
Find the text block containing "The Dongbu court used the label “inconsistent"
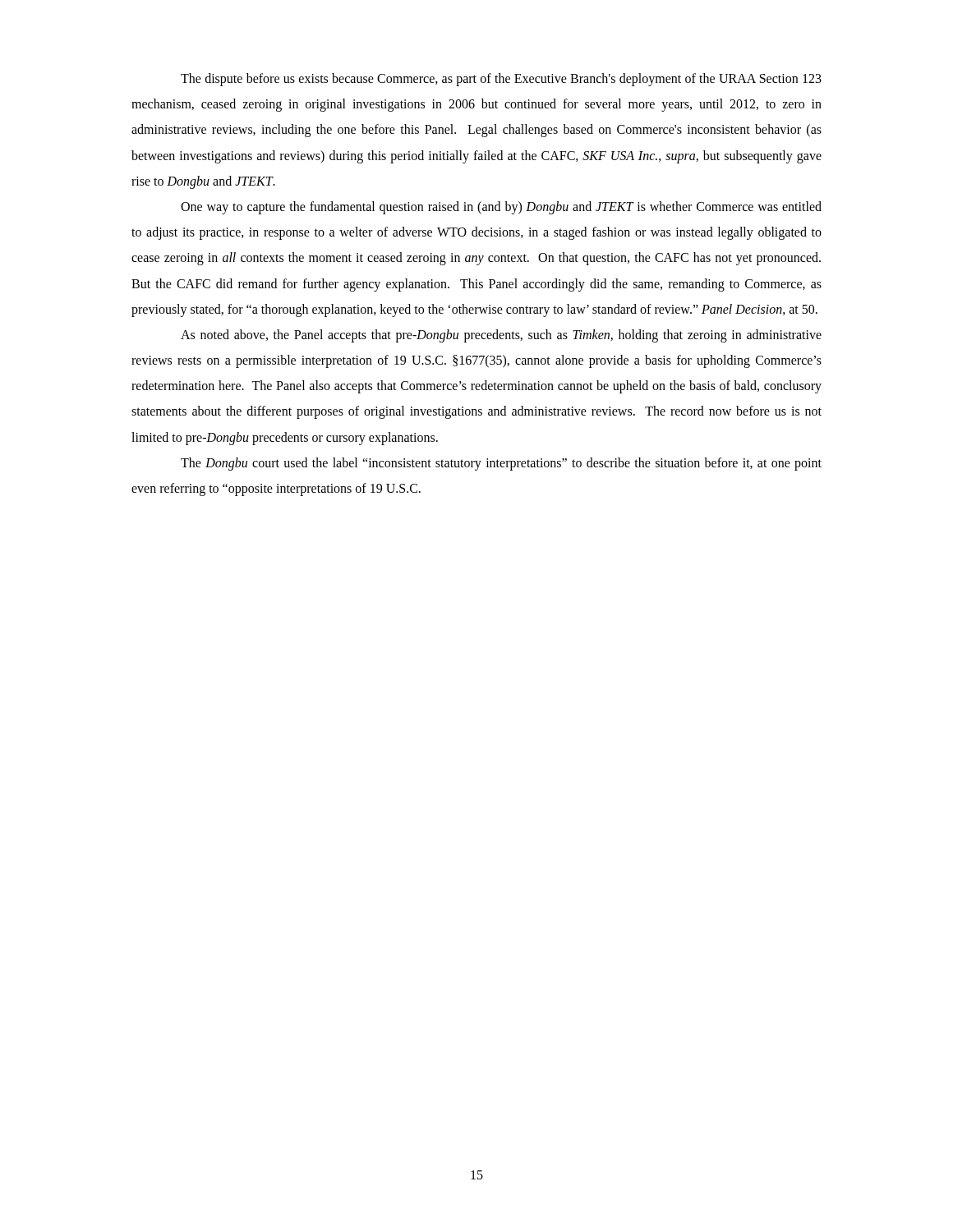coord(476,475)
